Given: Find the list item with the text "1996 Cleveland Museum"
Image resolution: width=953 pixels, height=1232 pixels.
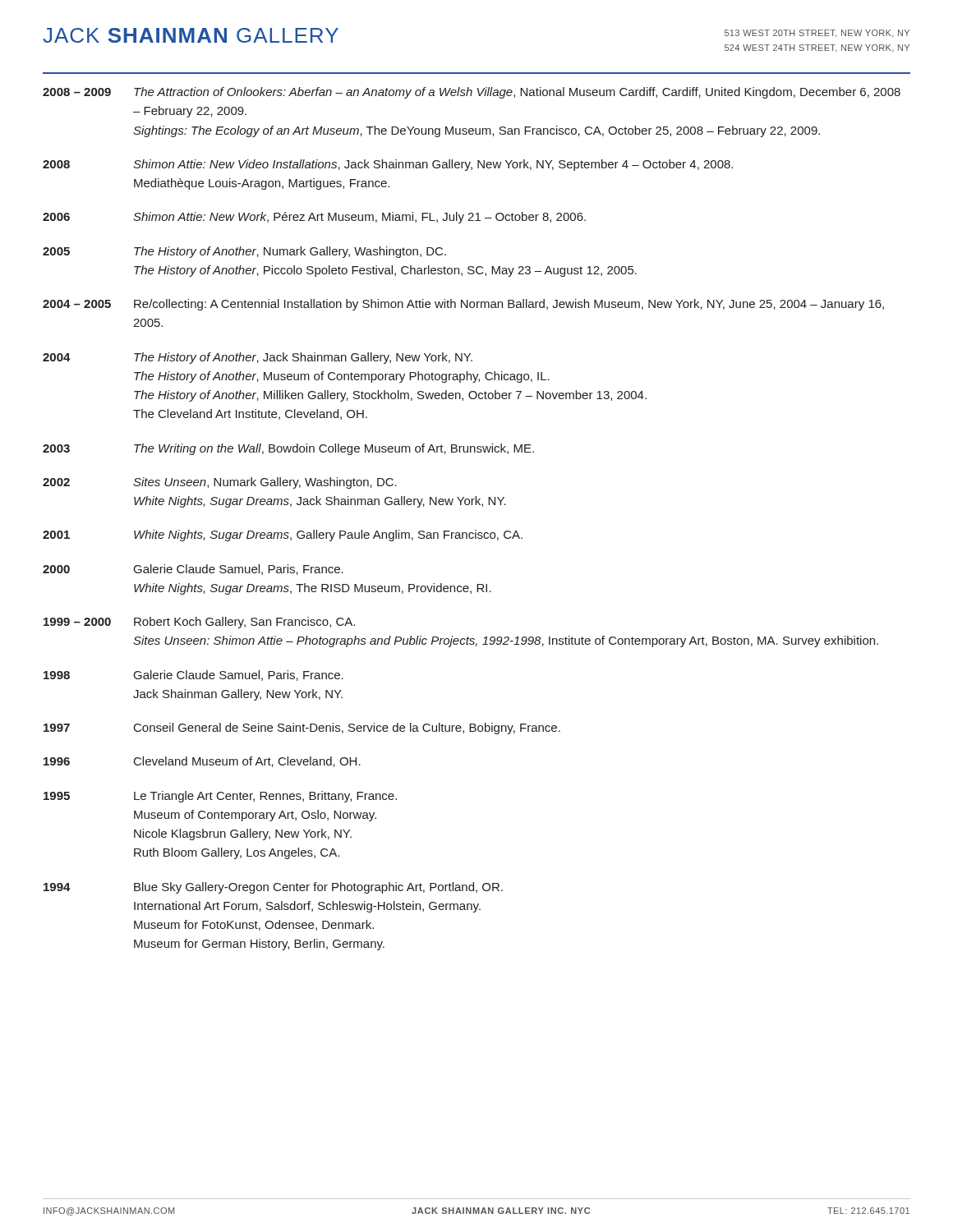Looking at the screenshot, I should (202, 762).
